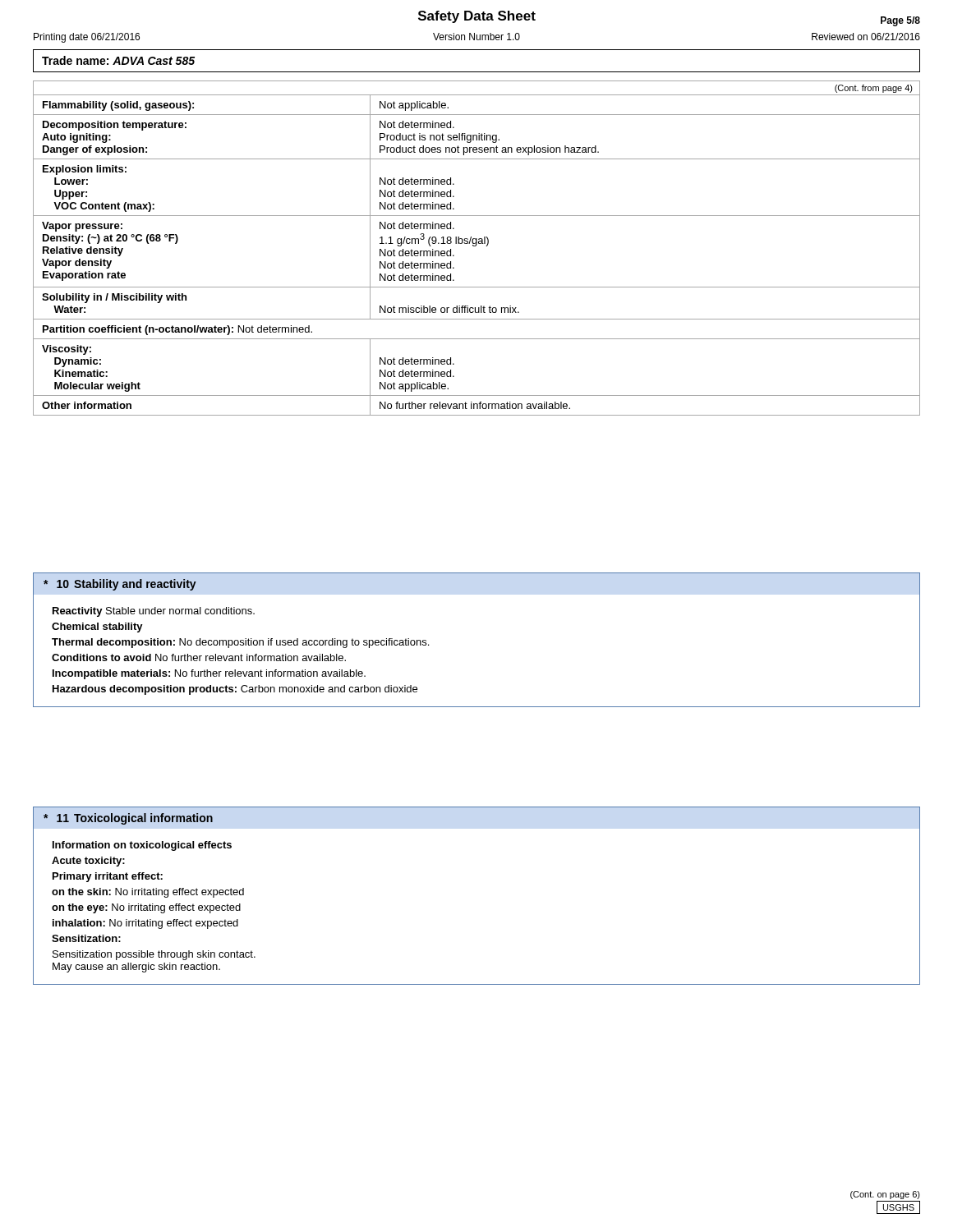Navigate to the block starting "on the eye: No irritating effect expected"
The image size is (953, 1232).
tap(146, 907)
